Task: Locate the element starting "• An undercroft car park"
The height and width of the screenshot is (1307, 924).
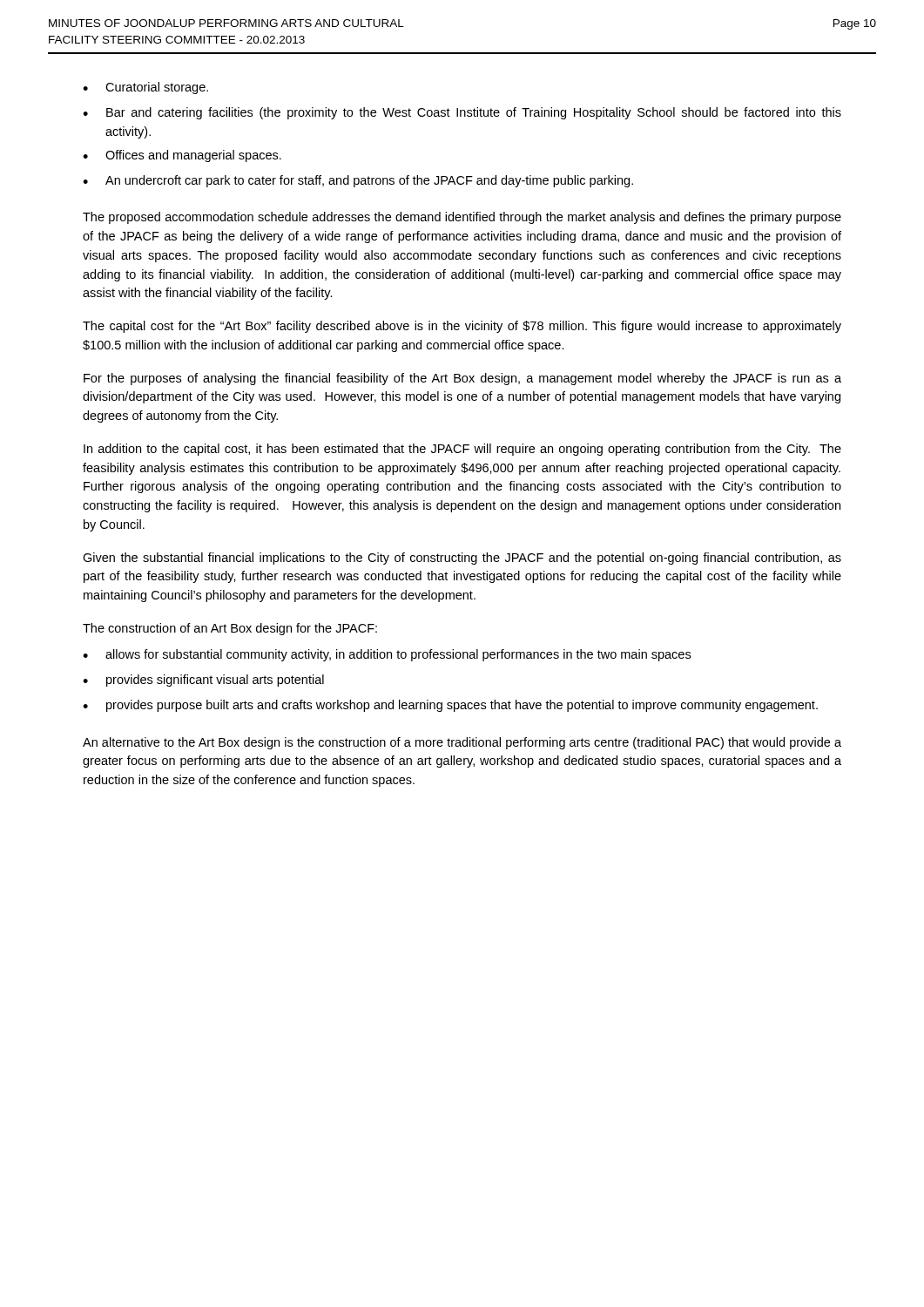Action: point(462,182)
